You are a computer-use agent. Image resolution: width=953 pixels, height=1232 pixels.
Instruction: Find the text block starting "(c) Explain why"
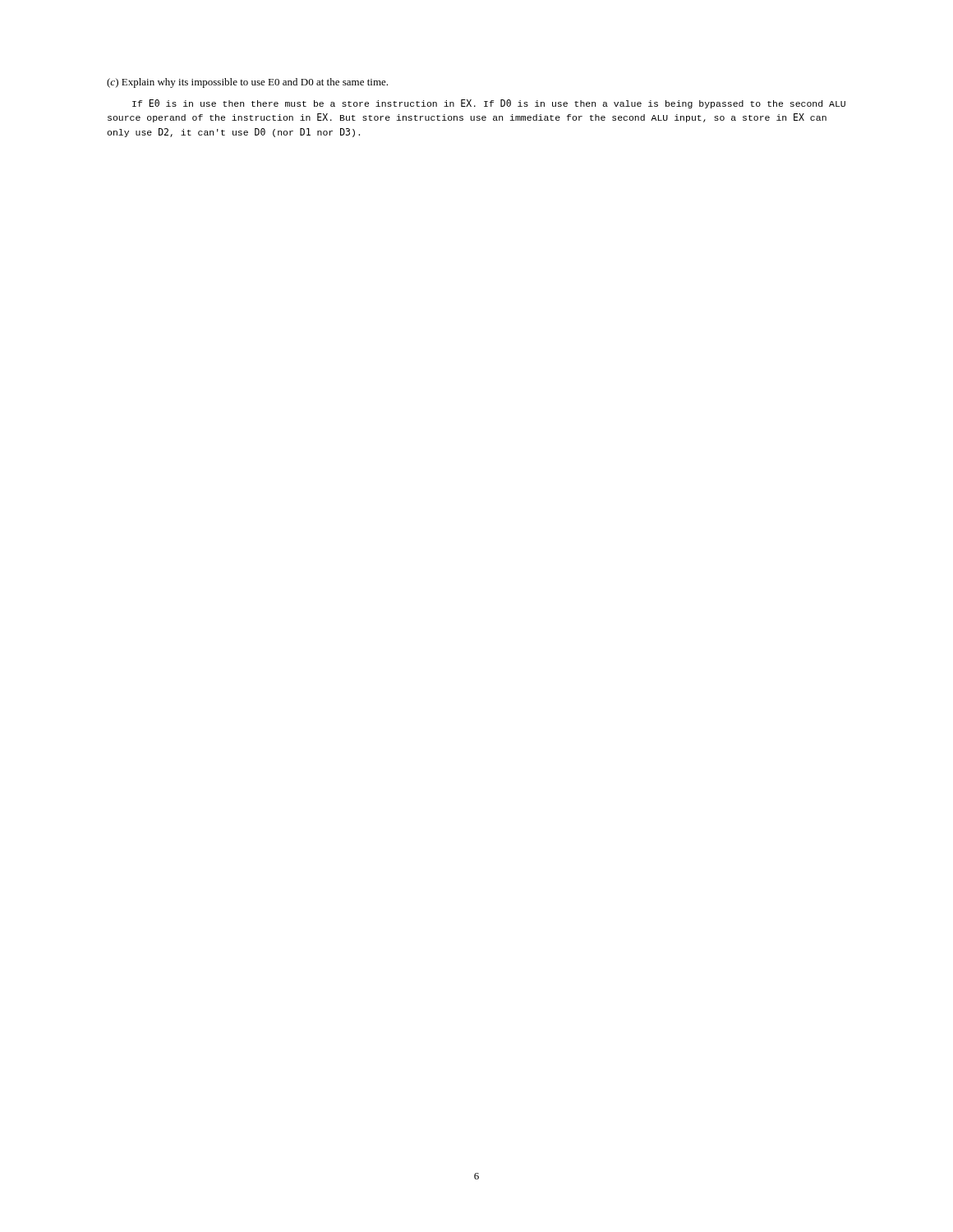[x=248, y=82]
